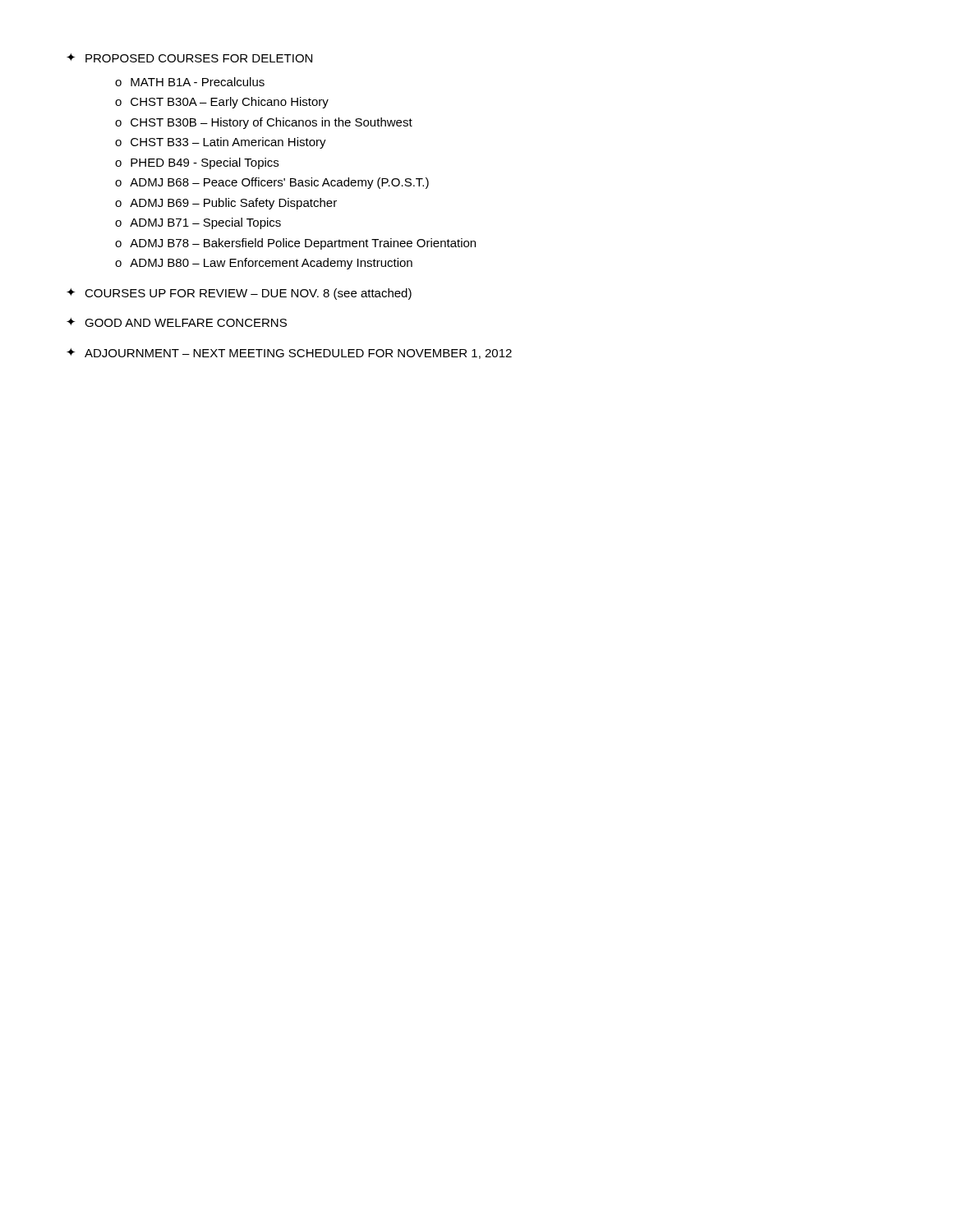953x1232 pixels.
Task: Where is the passage that starts "o ADMJ B78 – Bakersfield Police Department"?
Action: pos(296,243)
